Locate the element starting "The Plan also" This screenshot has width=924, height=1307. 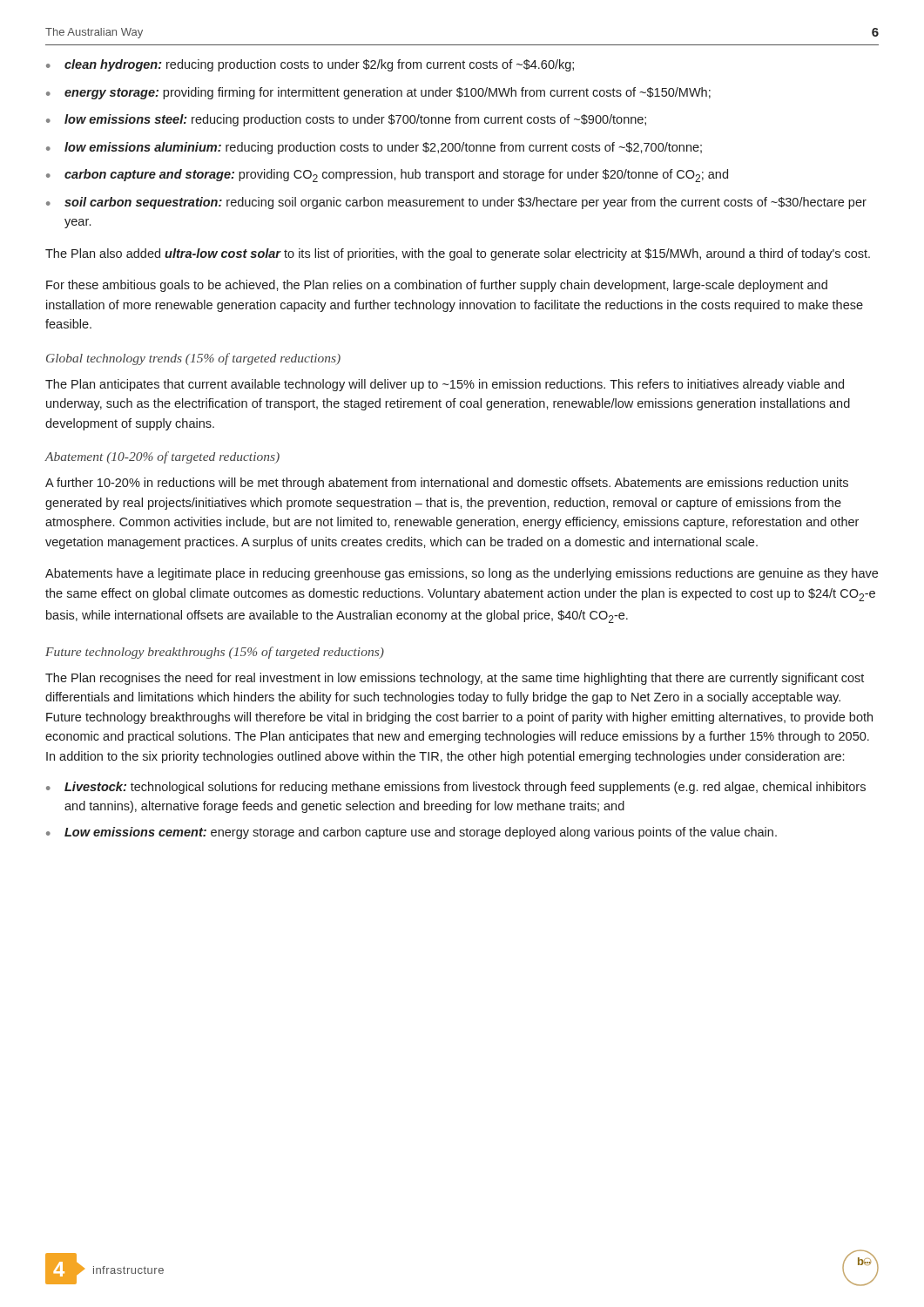tap(458, 253)
